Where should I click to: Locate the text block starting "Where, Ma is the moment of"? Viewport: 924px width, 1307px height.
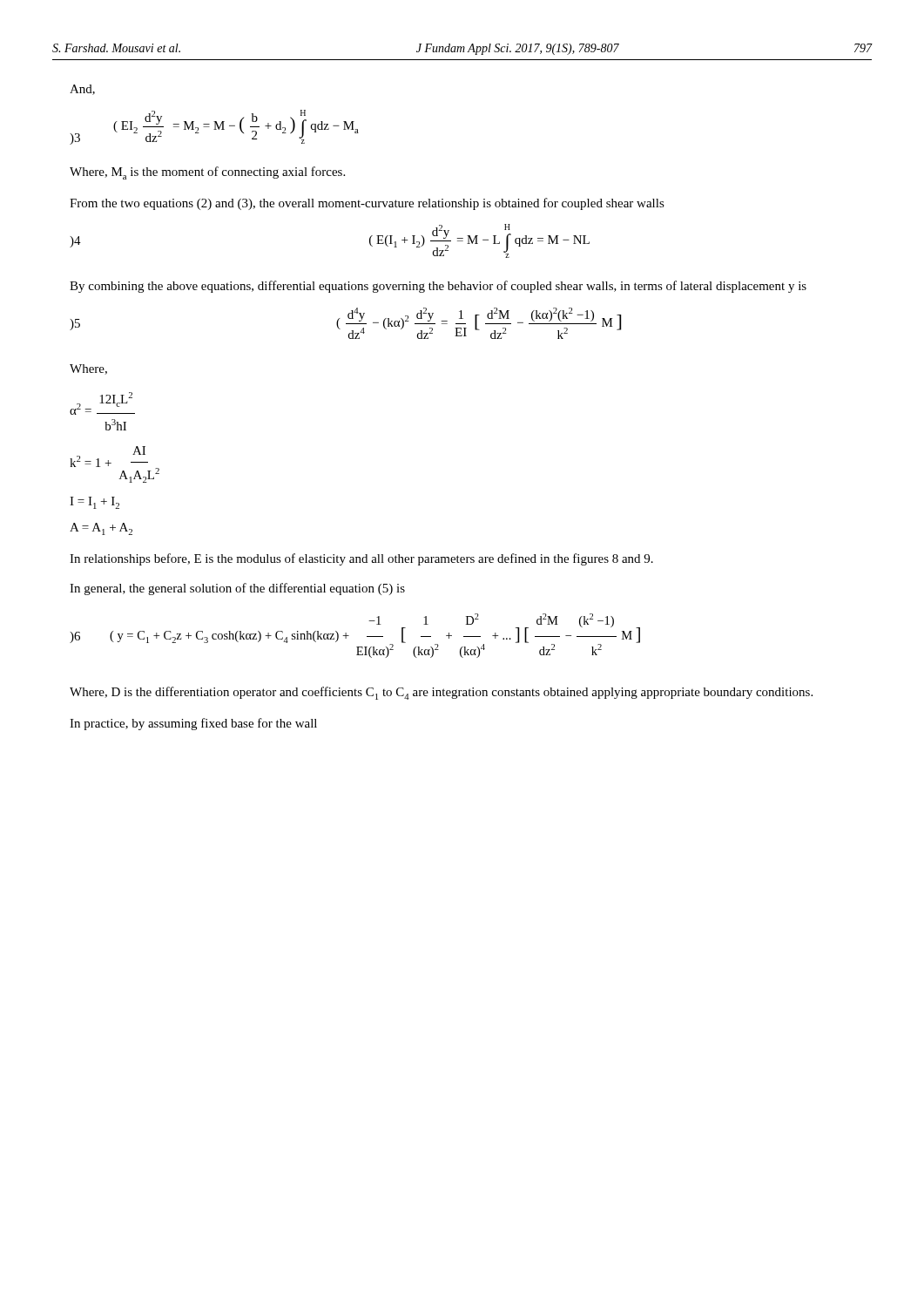(x=208, y=173)
